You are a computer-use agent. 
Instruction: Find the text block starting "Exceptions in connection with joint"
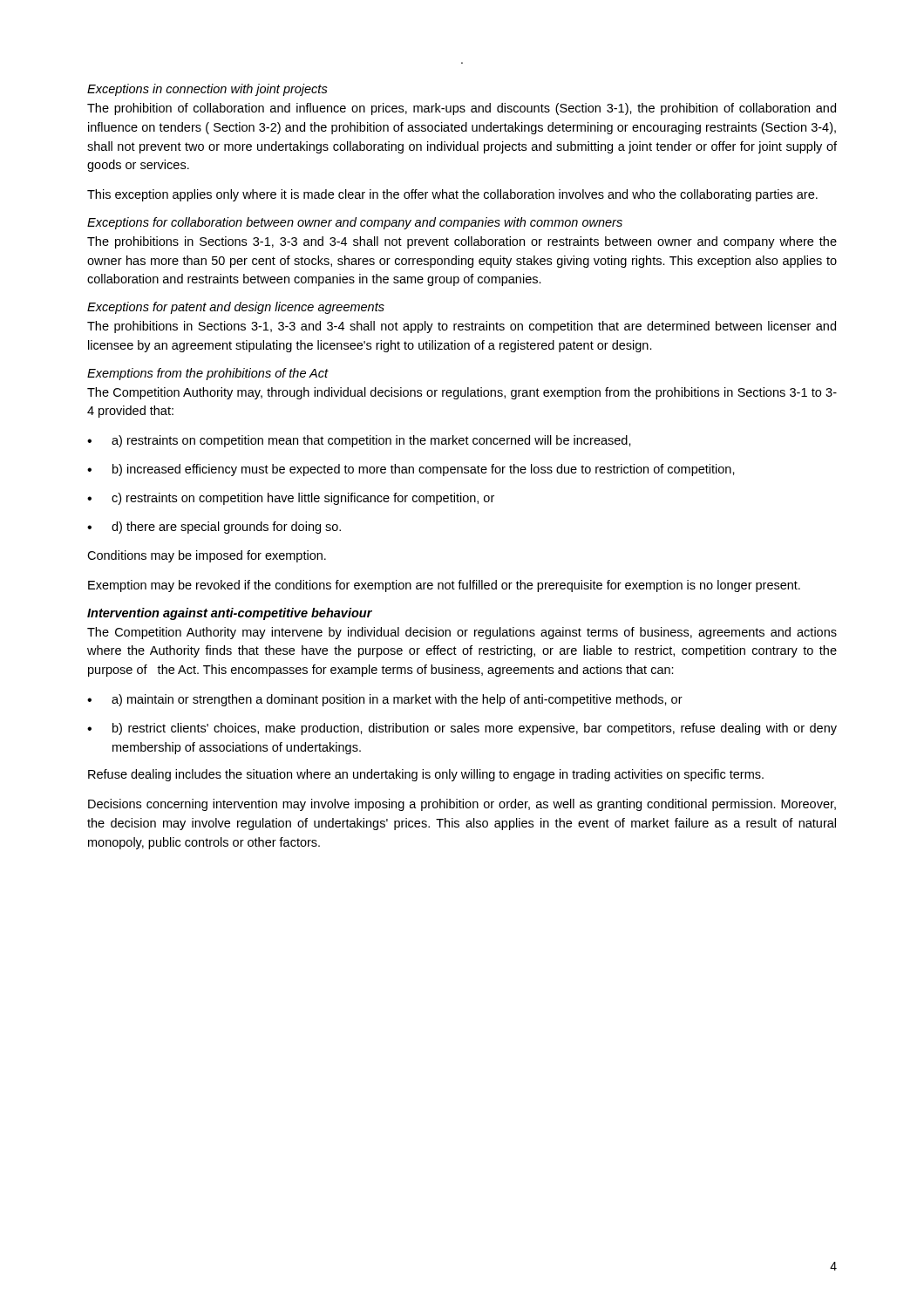(207, 89)
